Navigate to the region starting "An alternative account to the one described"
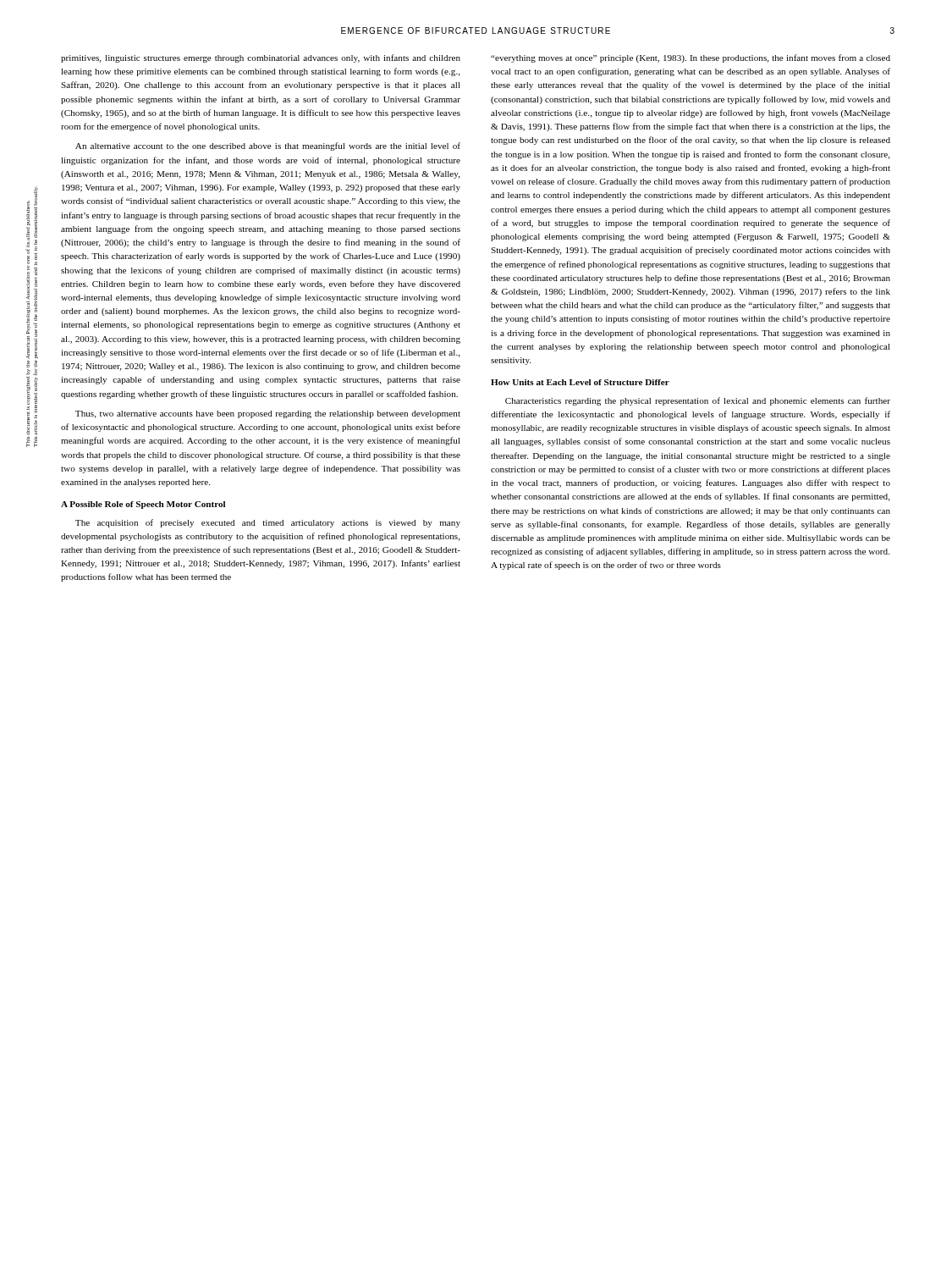 tap(261, 270)
